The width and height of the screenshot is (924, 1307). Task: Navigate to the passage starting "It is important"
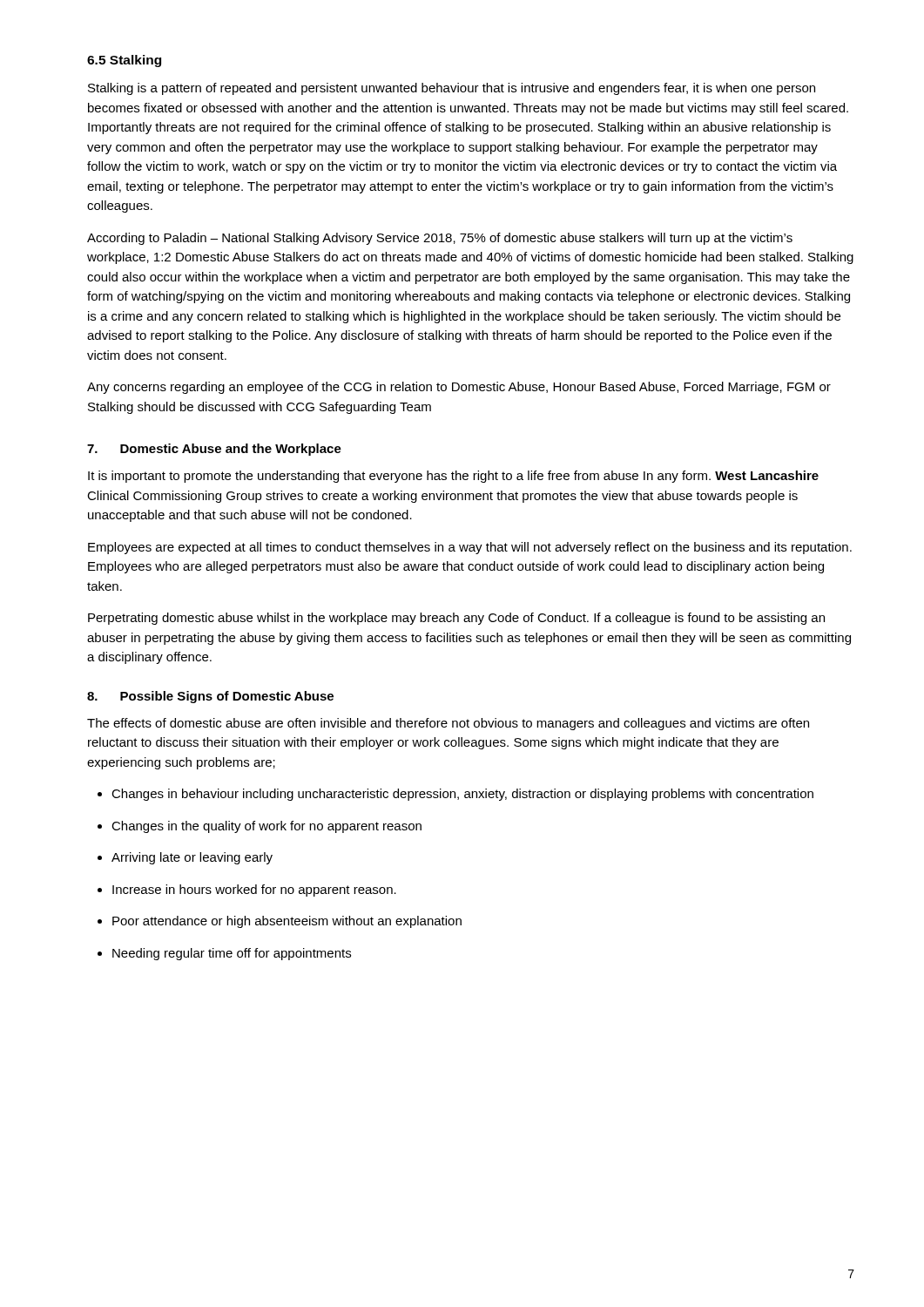click(x=471, y=496)
